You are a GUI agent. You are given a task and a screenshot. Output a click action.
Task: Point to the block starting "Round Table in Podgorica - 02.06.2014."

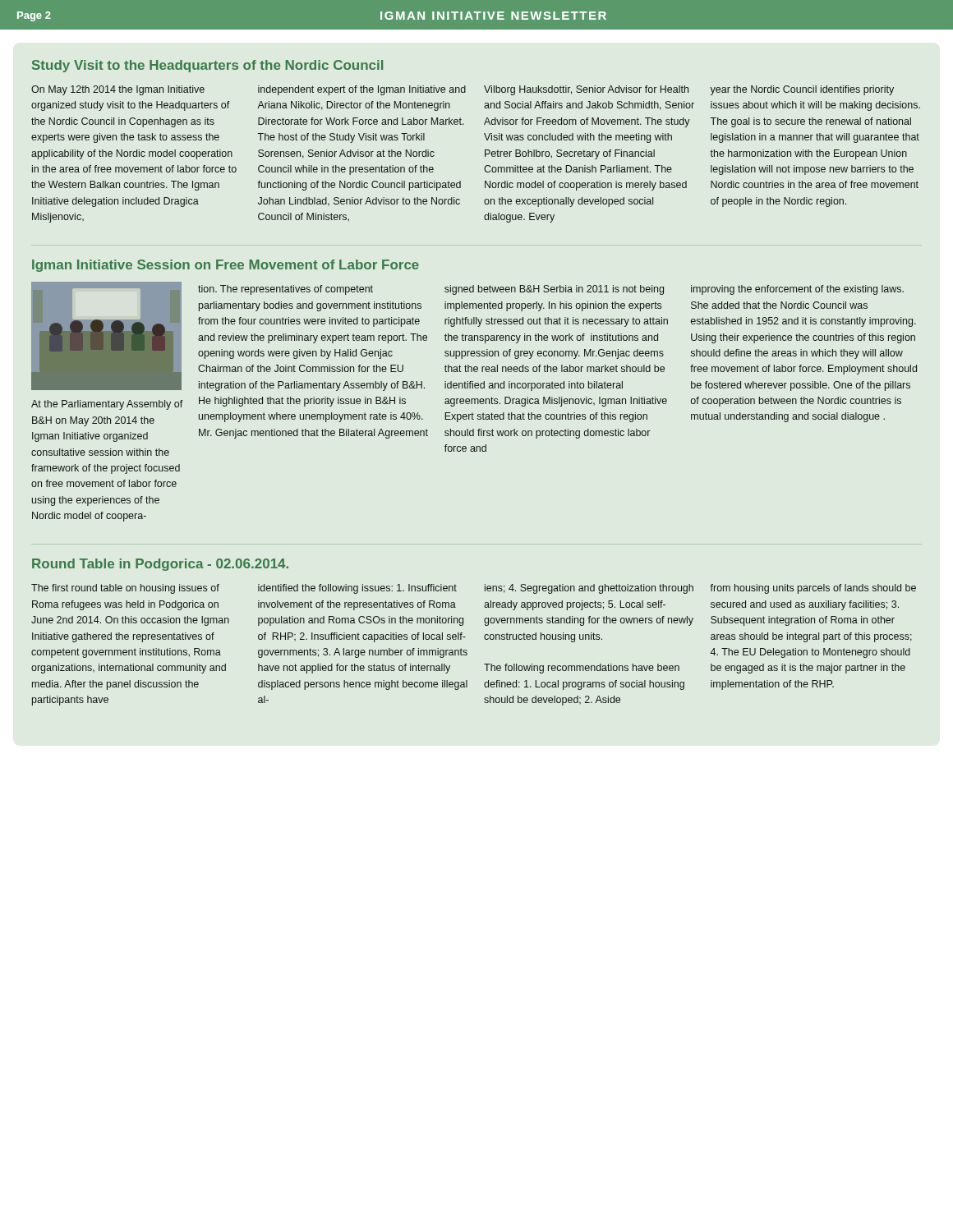(x=160, y=564)
